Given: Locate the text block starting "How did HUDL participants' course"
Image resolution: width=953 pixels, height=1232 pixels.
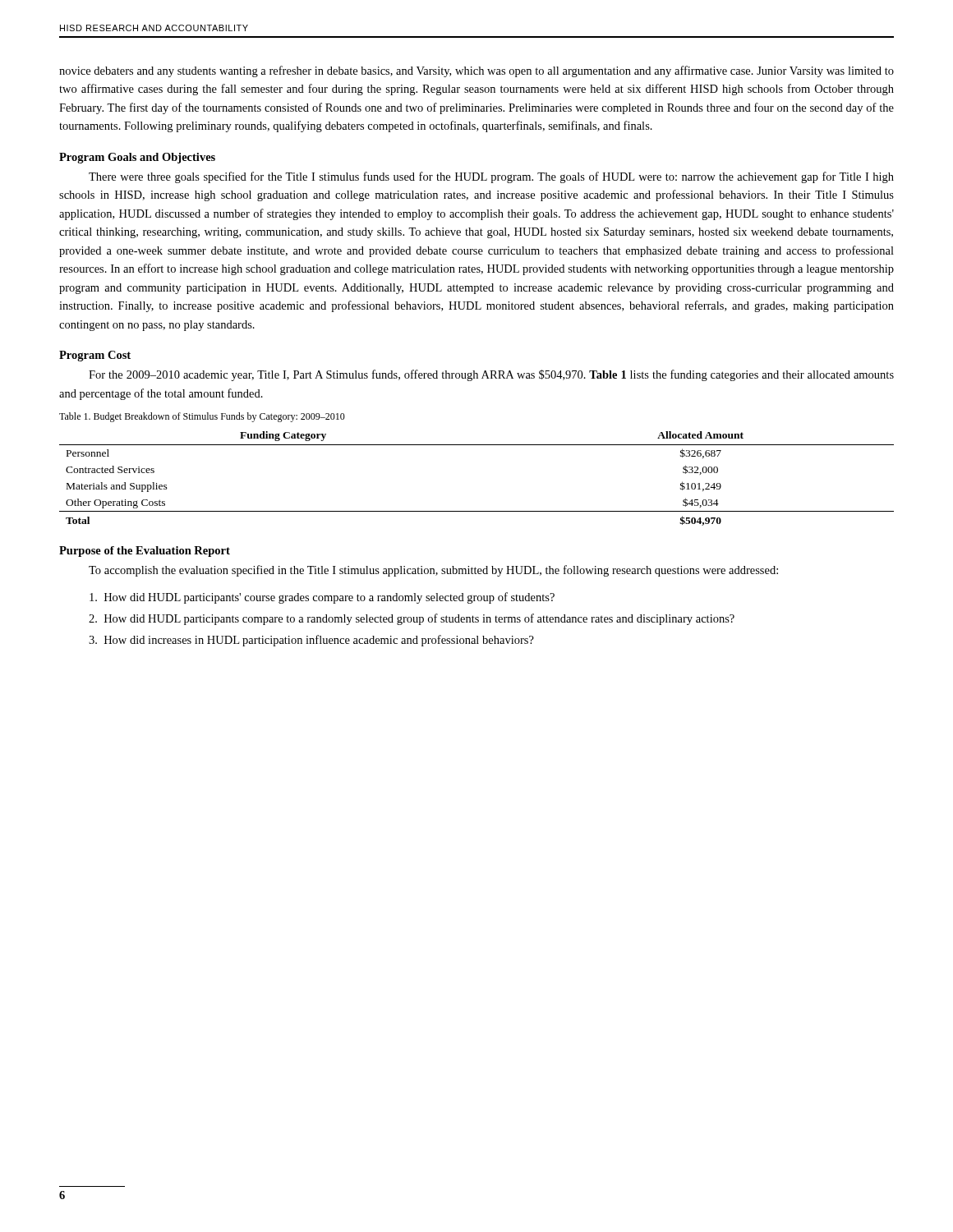Looking at the screenshot, I should [322, 597].
